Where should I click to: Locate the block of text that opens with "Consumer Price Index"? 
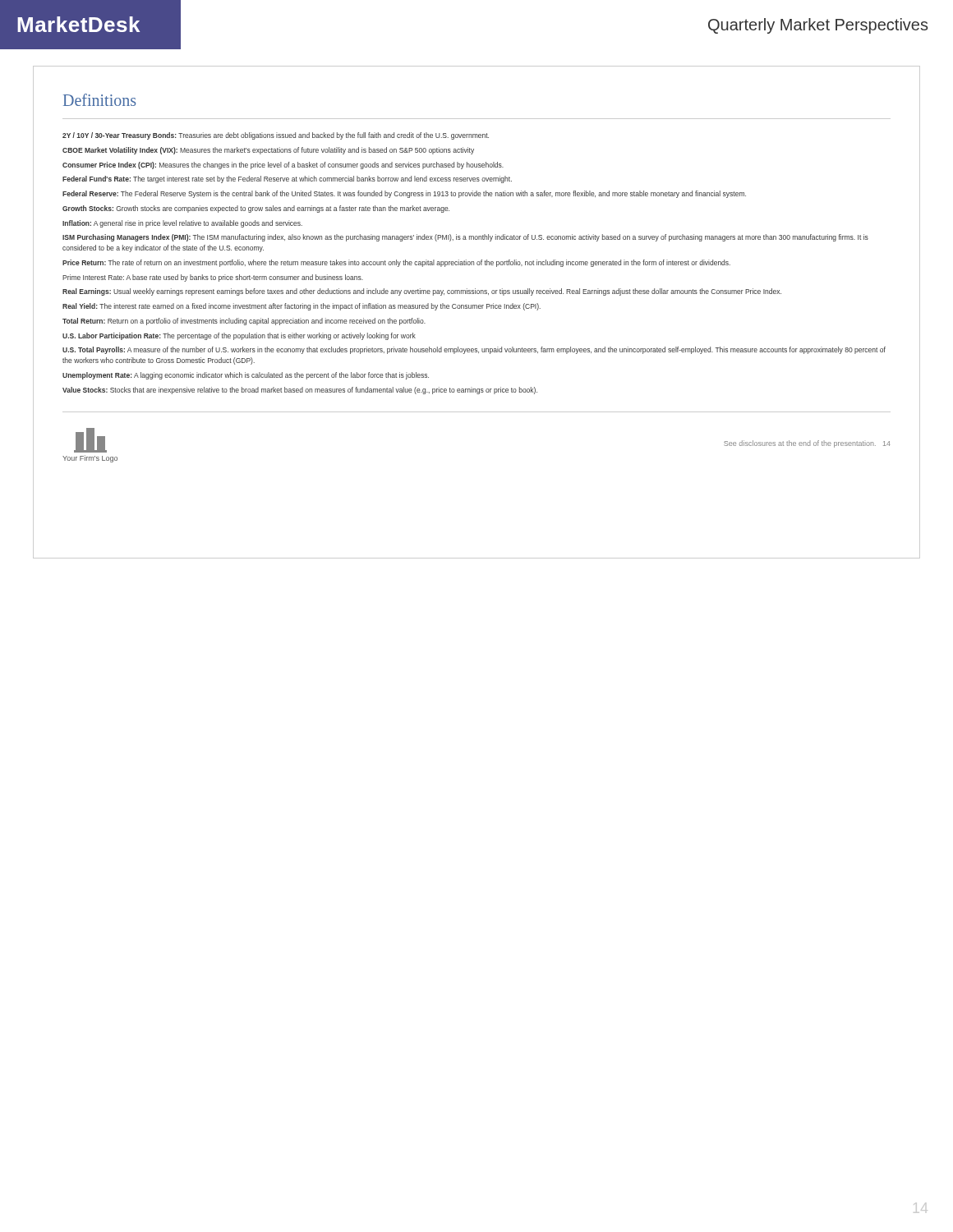tap(283, 165)
